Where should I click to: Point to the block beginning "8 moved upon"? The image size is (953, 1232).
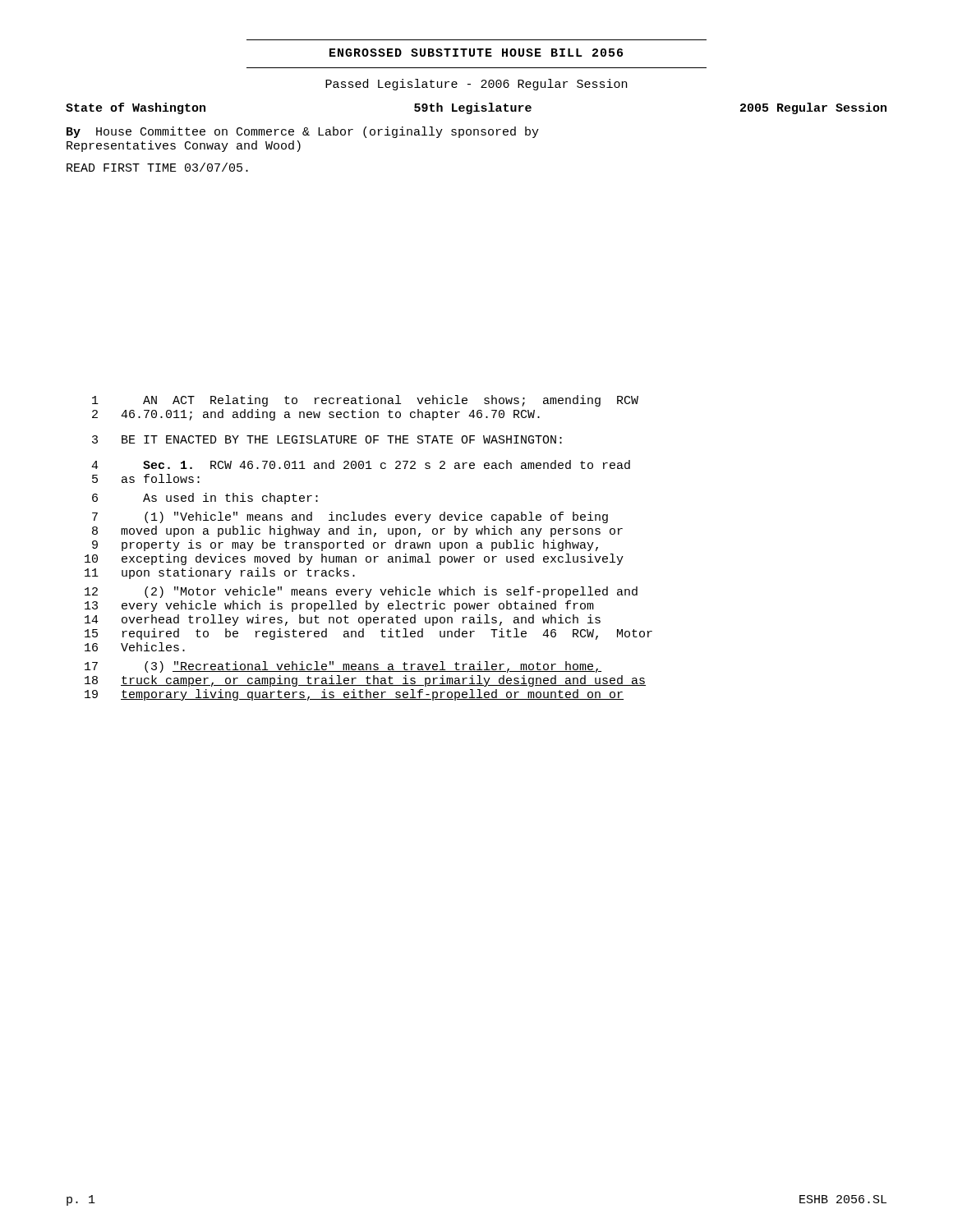pos(476,532)
